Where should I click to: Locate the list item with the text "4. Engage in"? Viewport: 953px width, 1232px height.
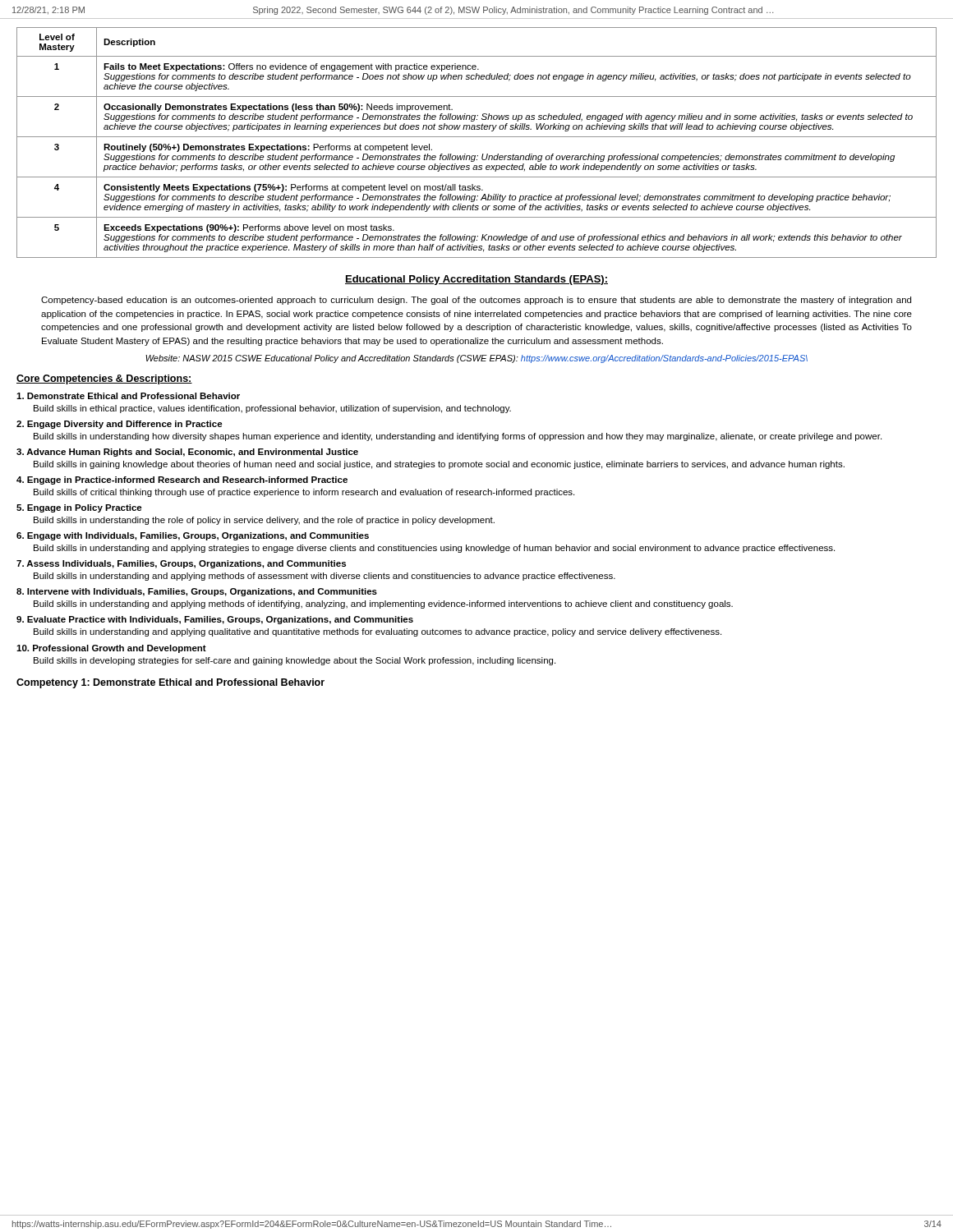(x=476, y=487)
